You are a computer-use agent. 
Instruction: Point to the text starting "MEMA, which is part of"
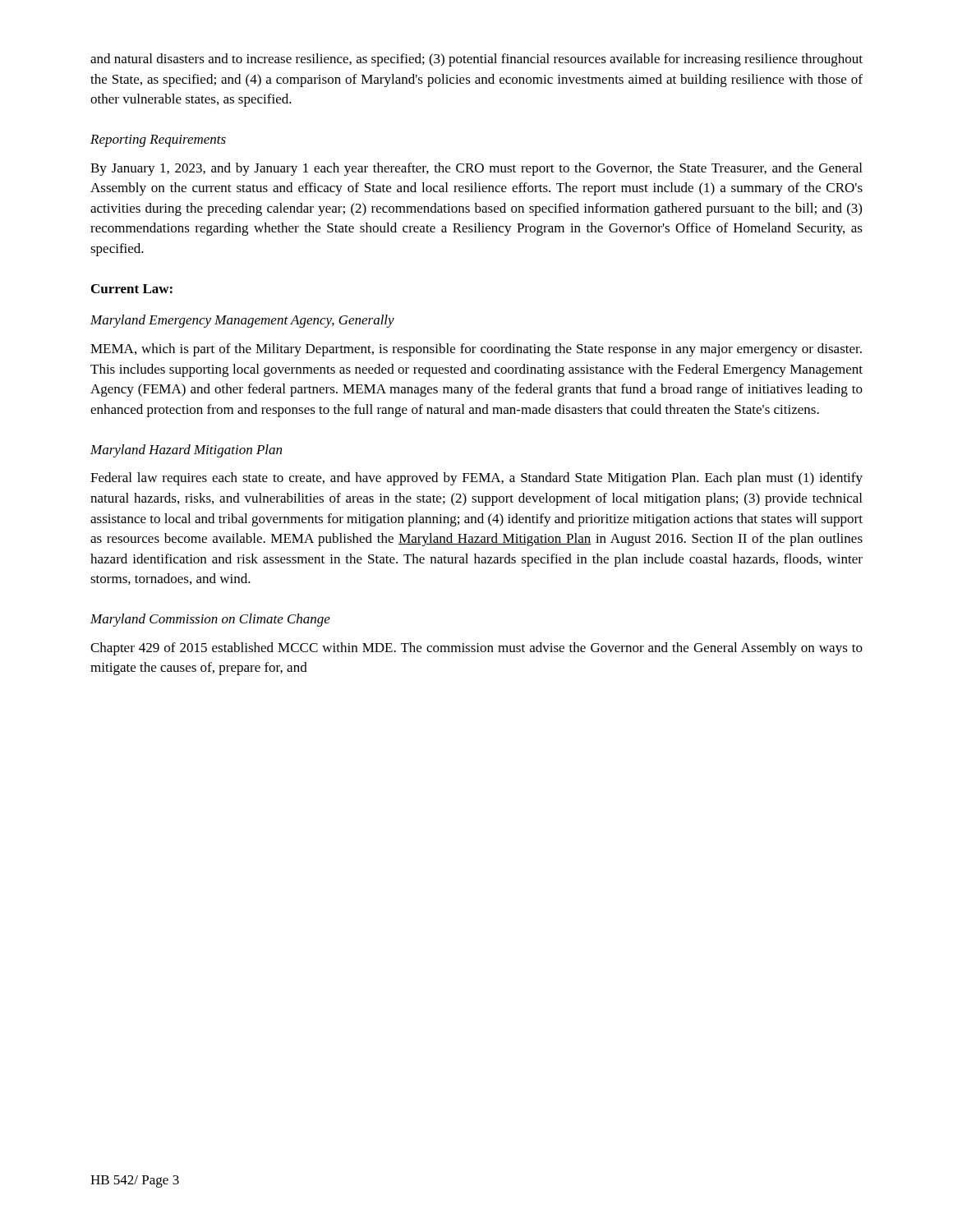click(x=476, y=380)
